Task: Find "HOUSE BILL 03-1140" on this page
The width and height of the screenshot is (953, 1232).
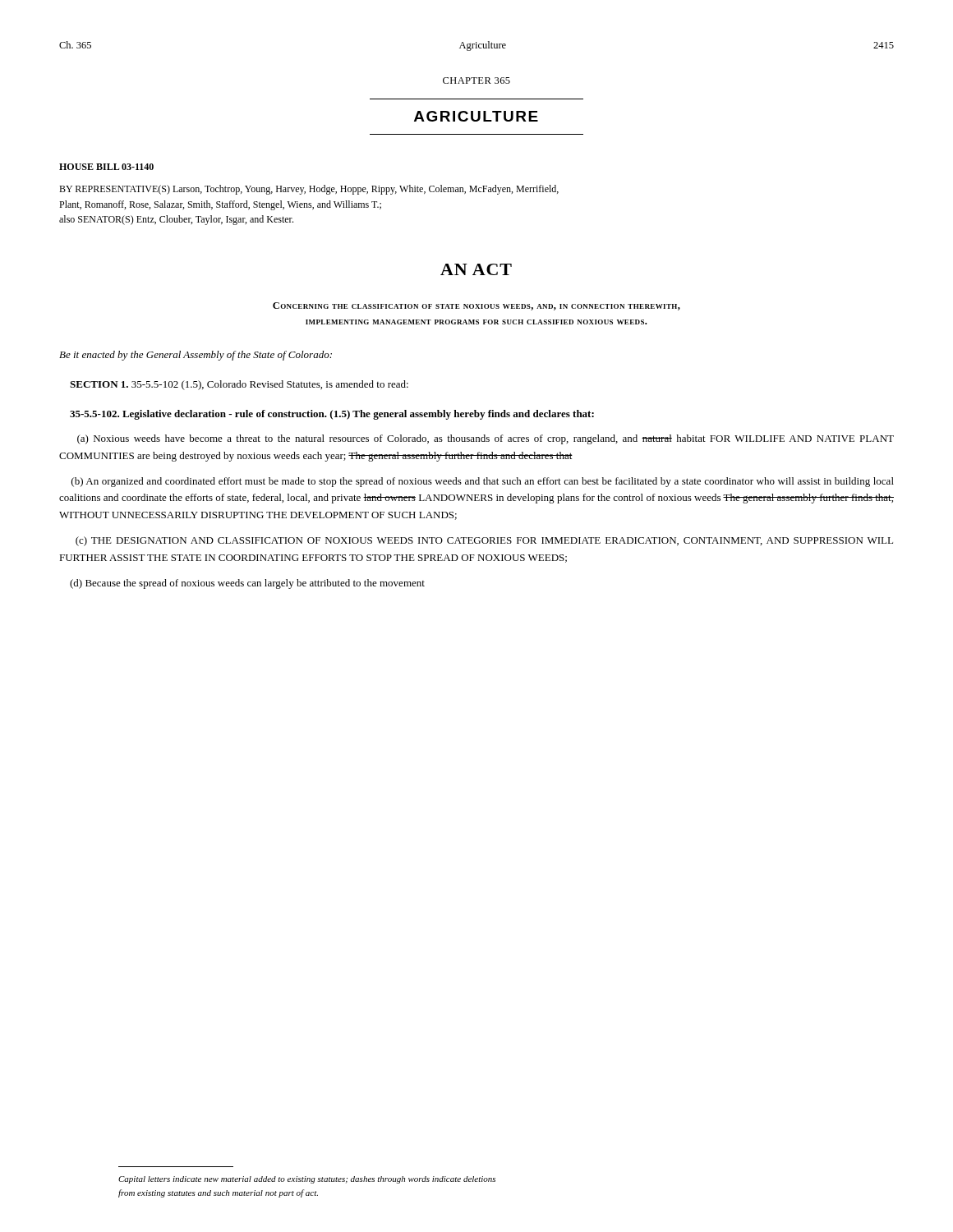Action: click(x=107, y=167)
